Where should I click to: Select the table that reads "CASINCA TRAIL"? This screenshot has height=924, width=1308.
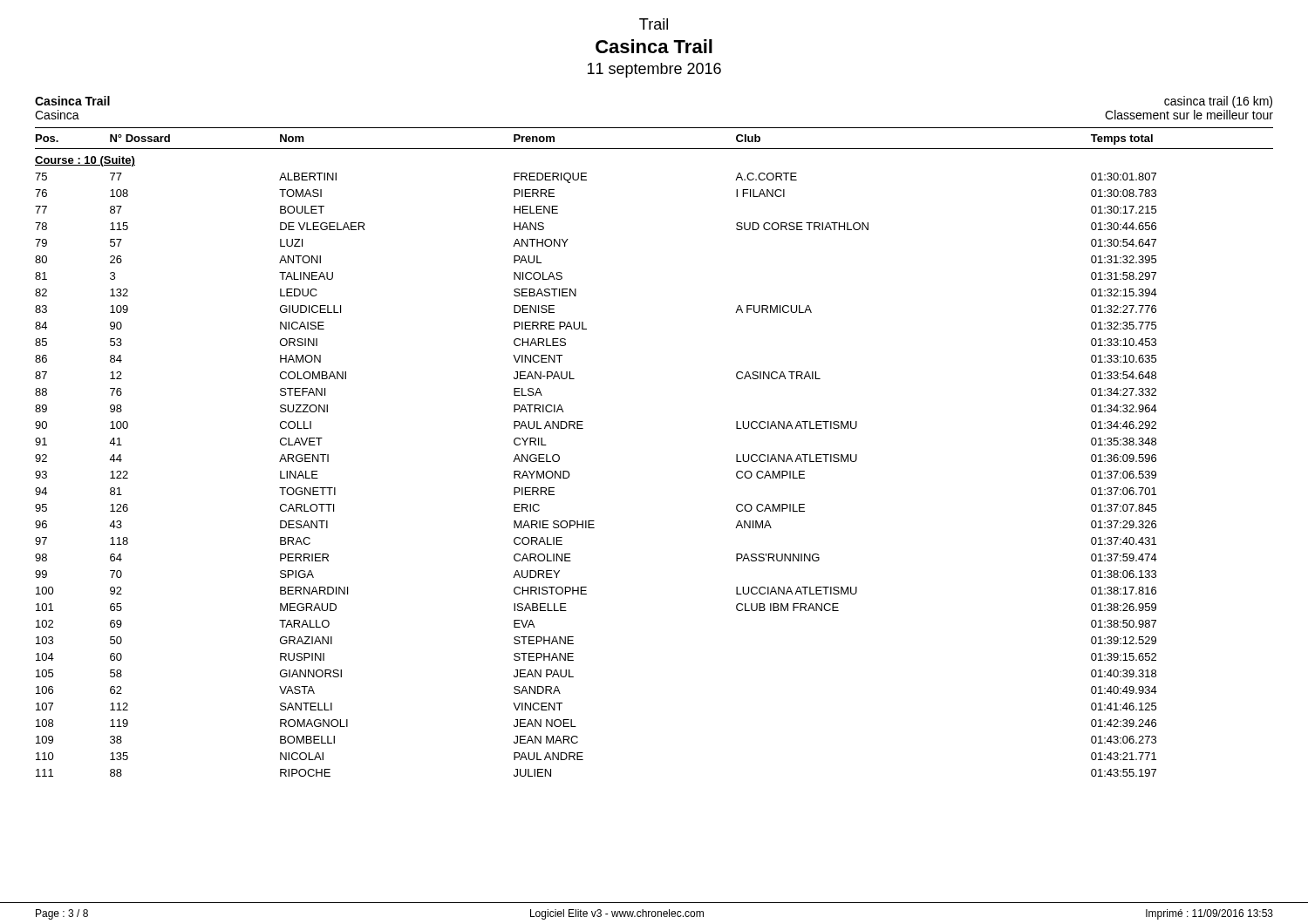(x=654, y=455)
